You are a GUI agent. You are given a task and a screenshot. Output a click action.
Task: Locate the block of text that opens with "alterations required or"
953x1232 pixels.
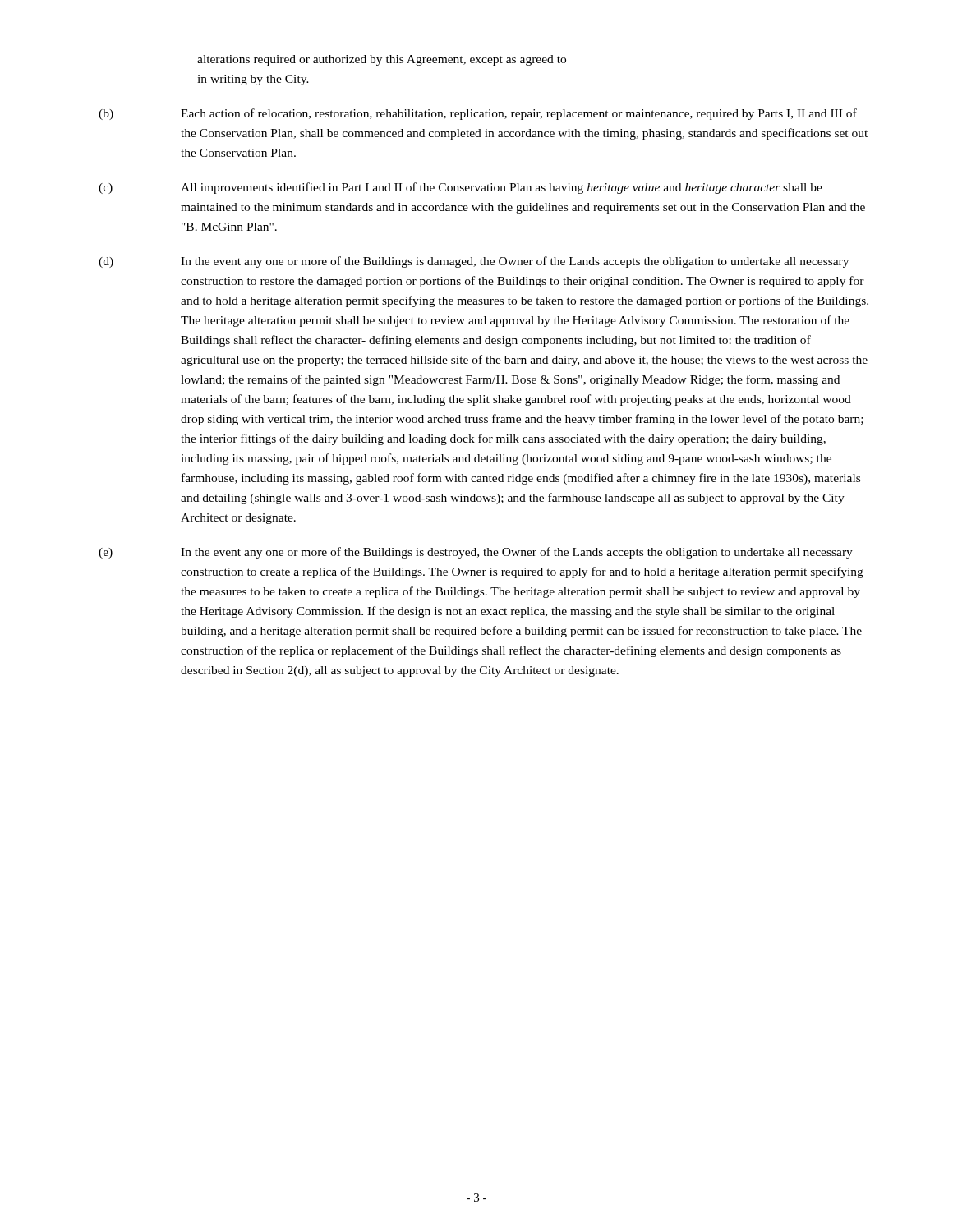tap(382, 69)
